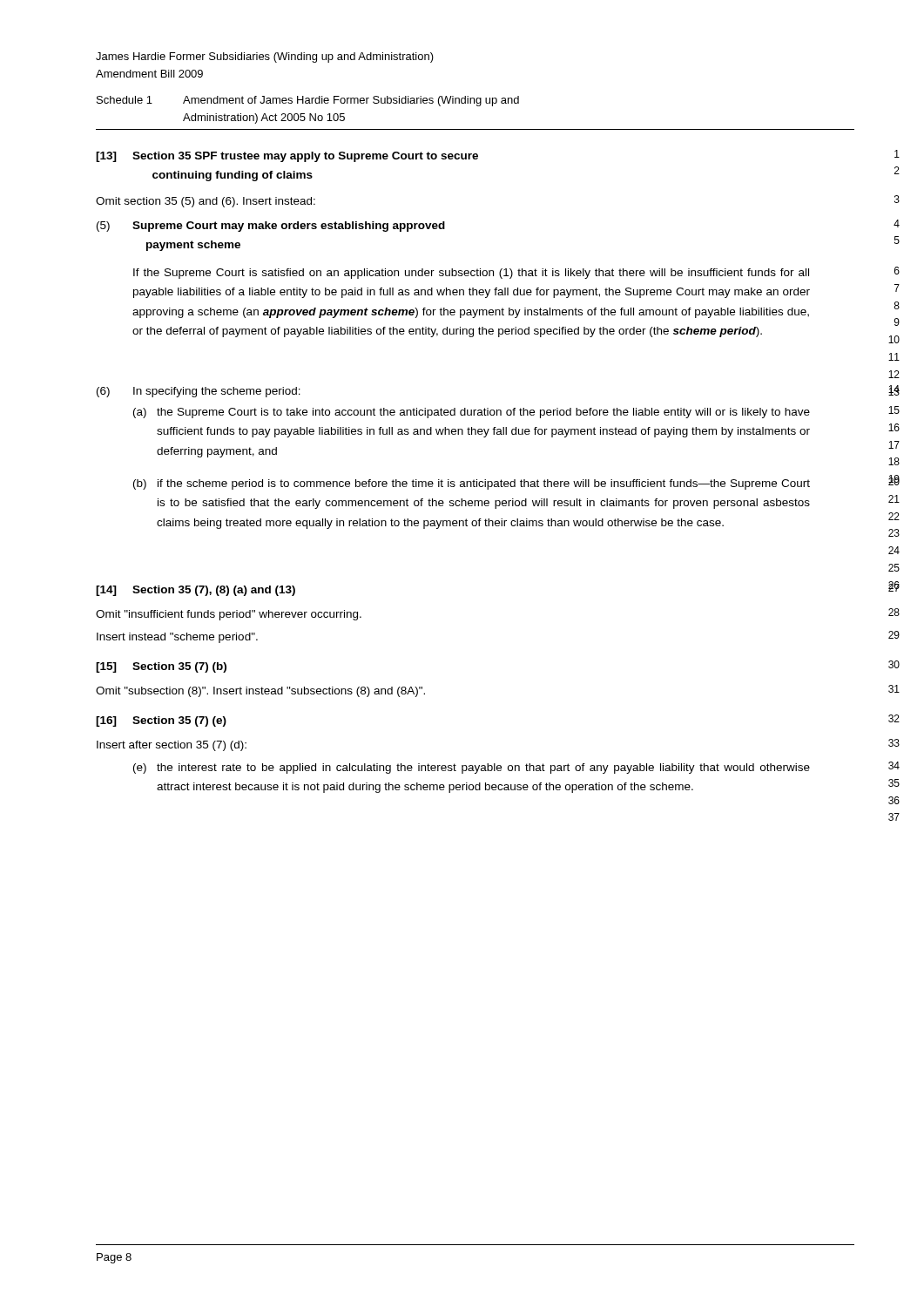
Task: Locate the text "Insert instead "scheme period"."
Action: tap(177, 637)
